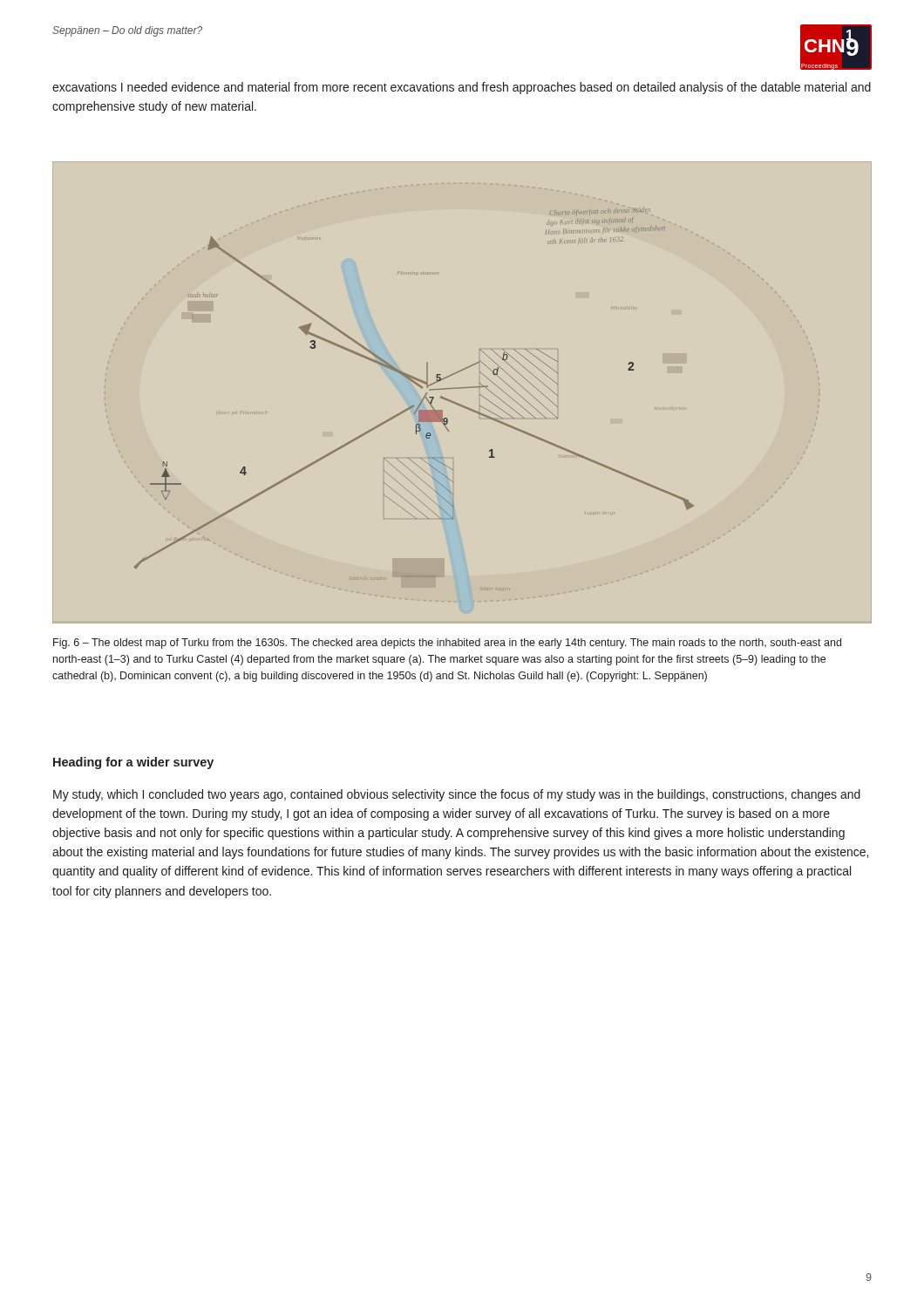Find the map
The image size is (924, 1308).
[x=462, y=394]
